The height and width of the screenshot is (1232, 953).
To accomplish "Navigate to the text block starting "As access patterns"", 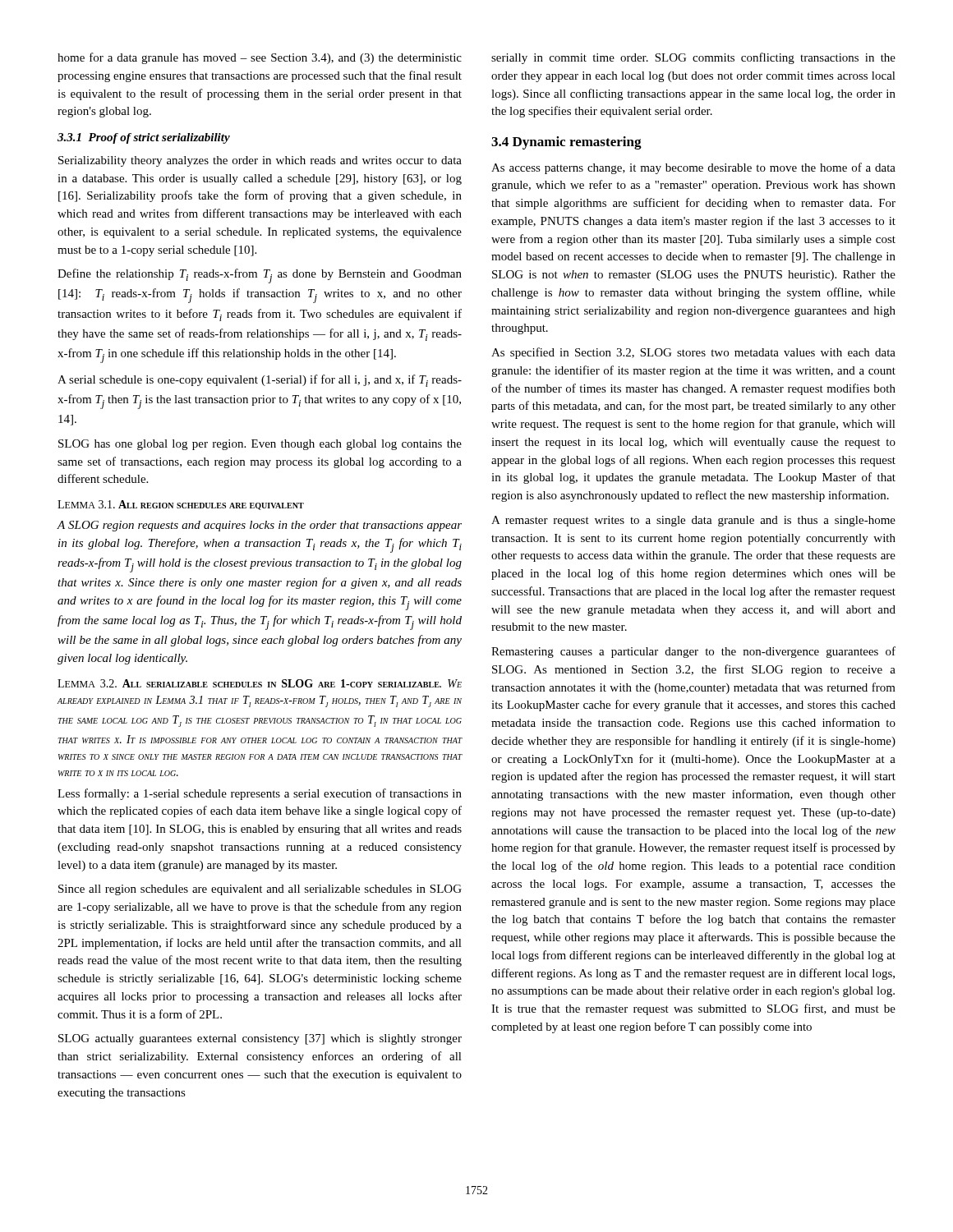I will point(693,598).
